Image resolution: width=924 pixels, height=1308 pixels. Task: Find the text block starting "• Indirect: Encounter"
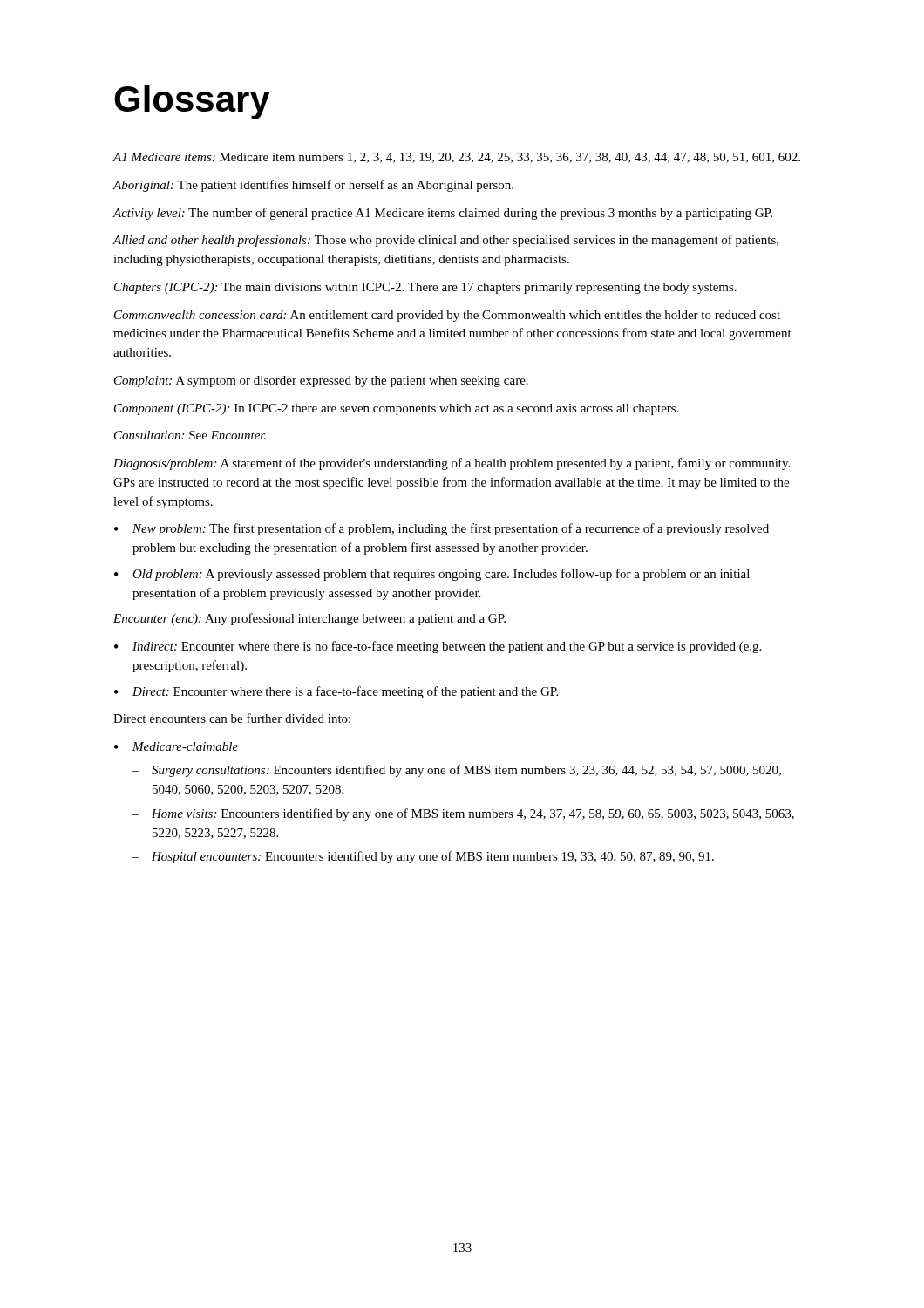tap(462, 656)
